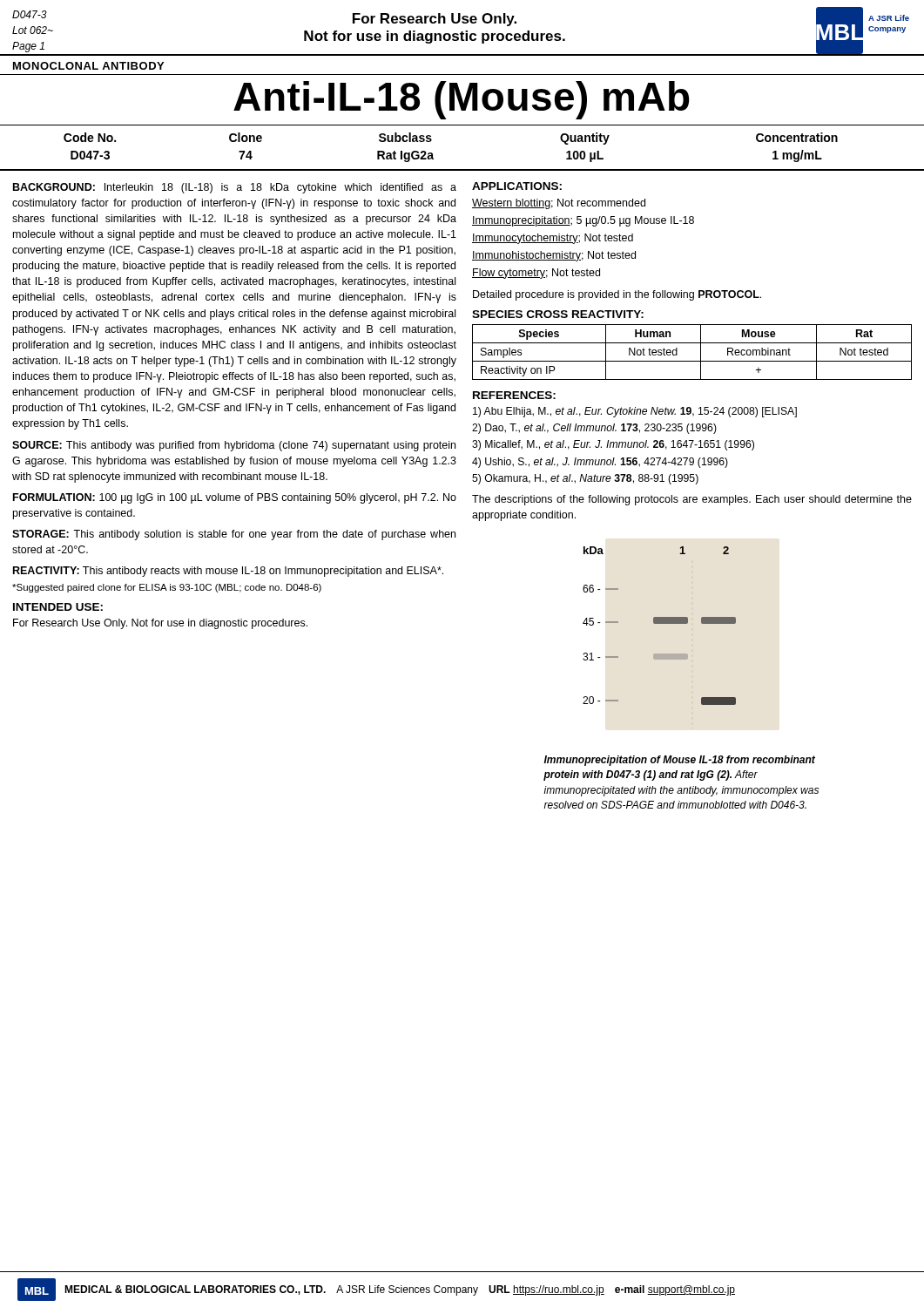Viewport: 924px width, 1307px height.
Task: Find the text block starting "4) Ushio, S.,"
Action: click(x=600, y=461)
